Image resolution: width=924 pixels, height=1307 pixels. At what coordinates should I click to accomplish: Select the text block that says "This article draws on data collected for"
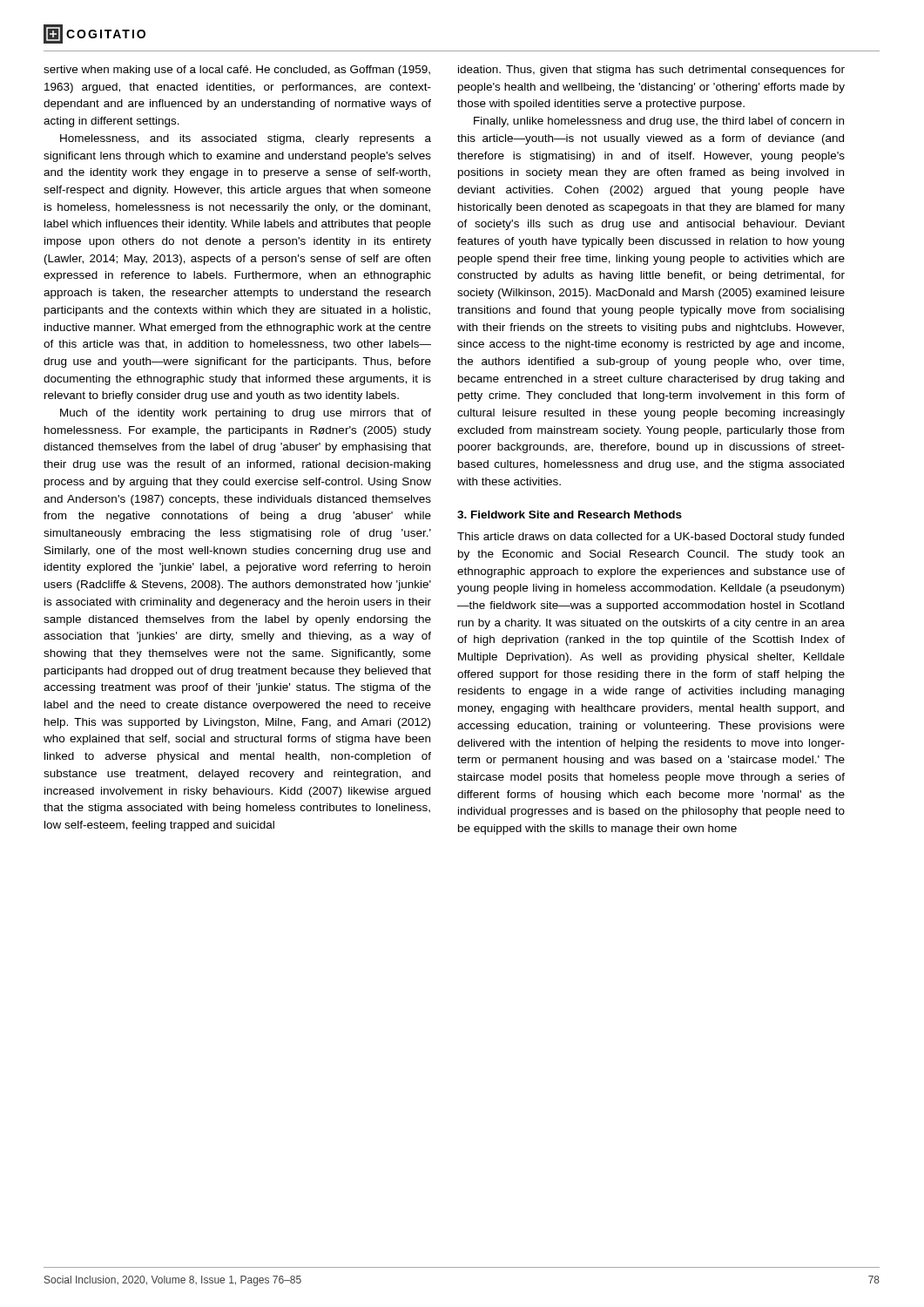(651, 683)
